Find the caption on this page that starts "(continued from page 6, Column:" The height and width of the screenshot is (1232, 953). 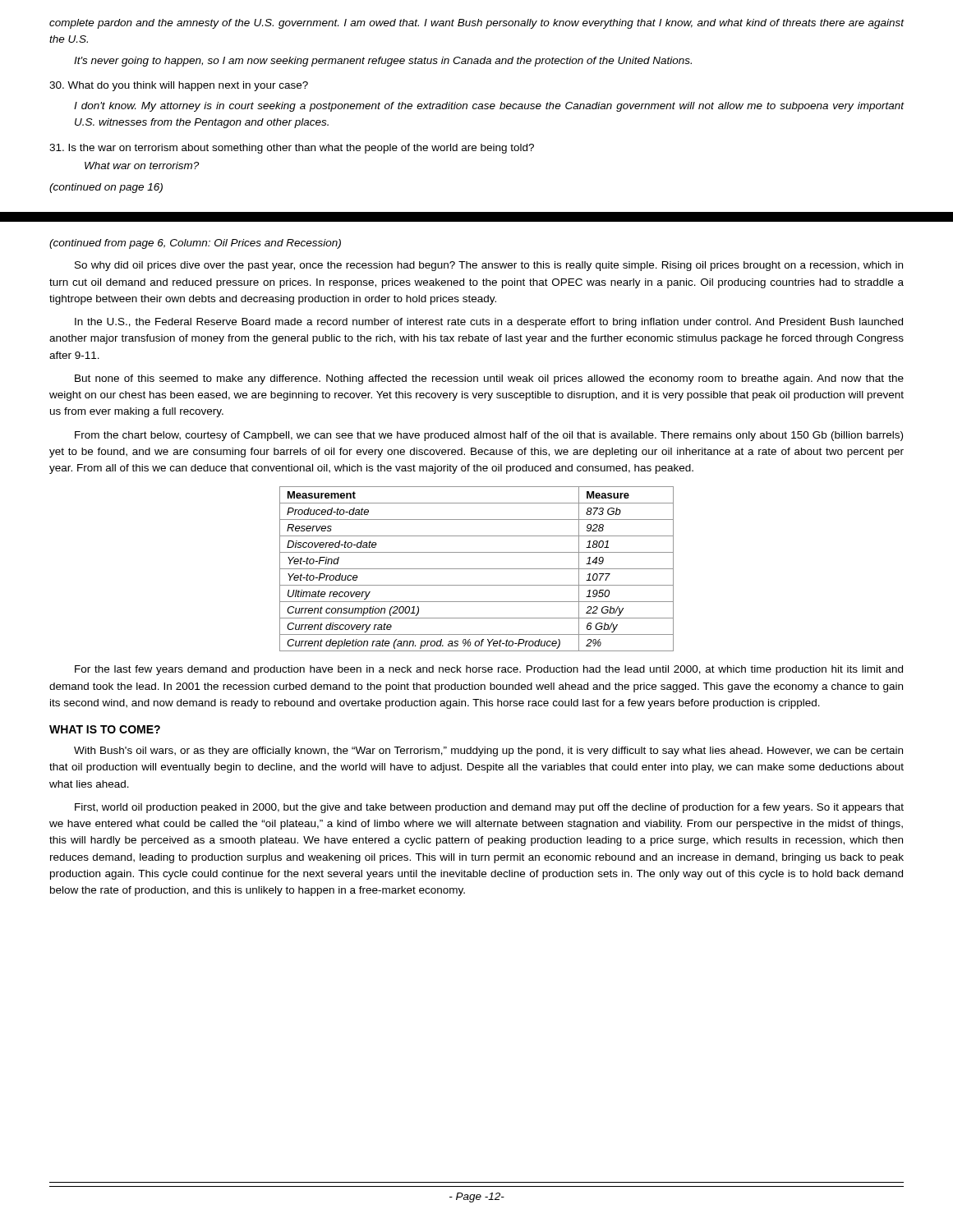pos(195,243)
